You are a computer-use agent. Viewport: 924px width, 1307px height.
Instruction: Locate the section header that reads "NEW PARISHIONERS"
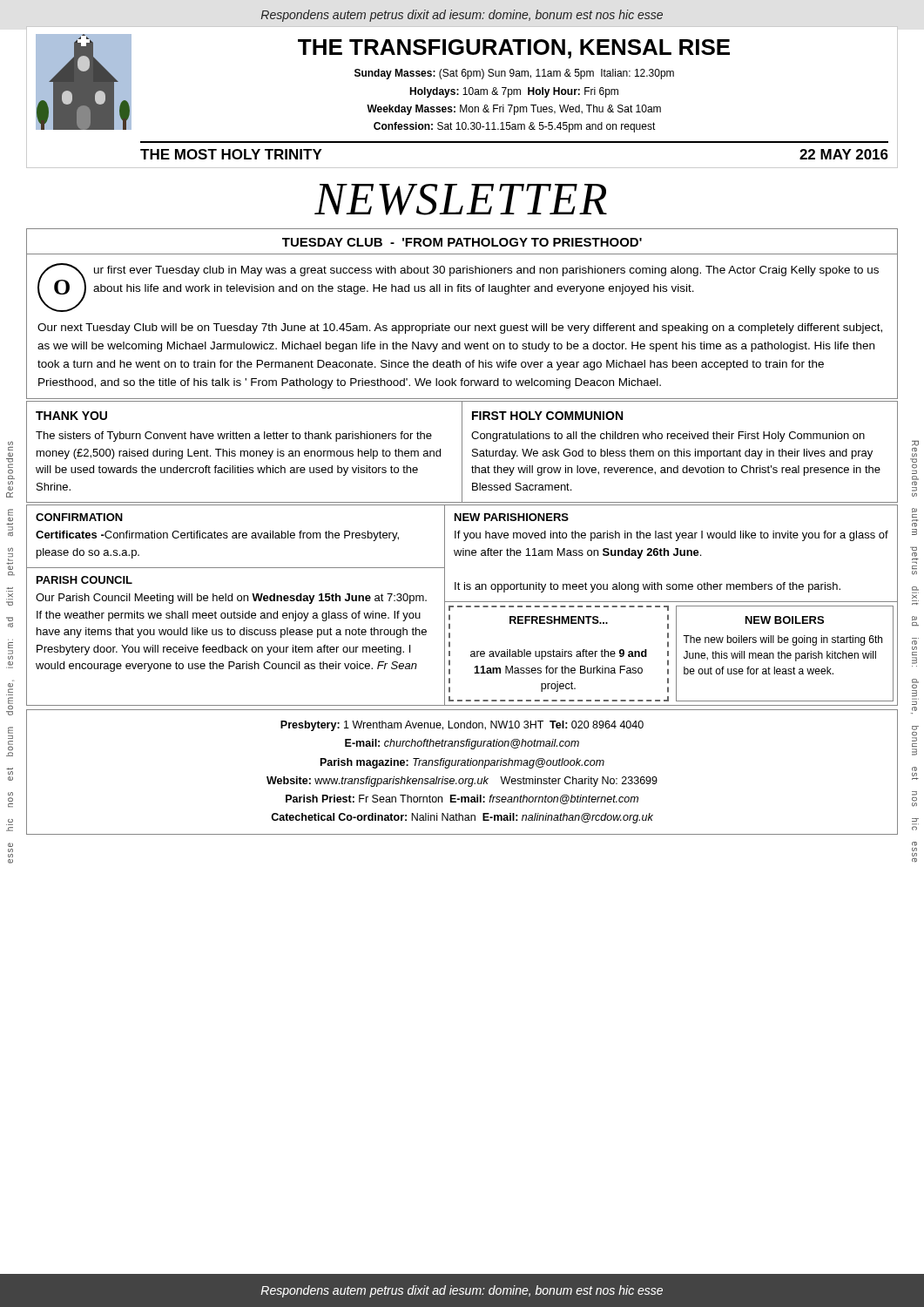511,518
